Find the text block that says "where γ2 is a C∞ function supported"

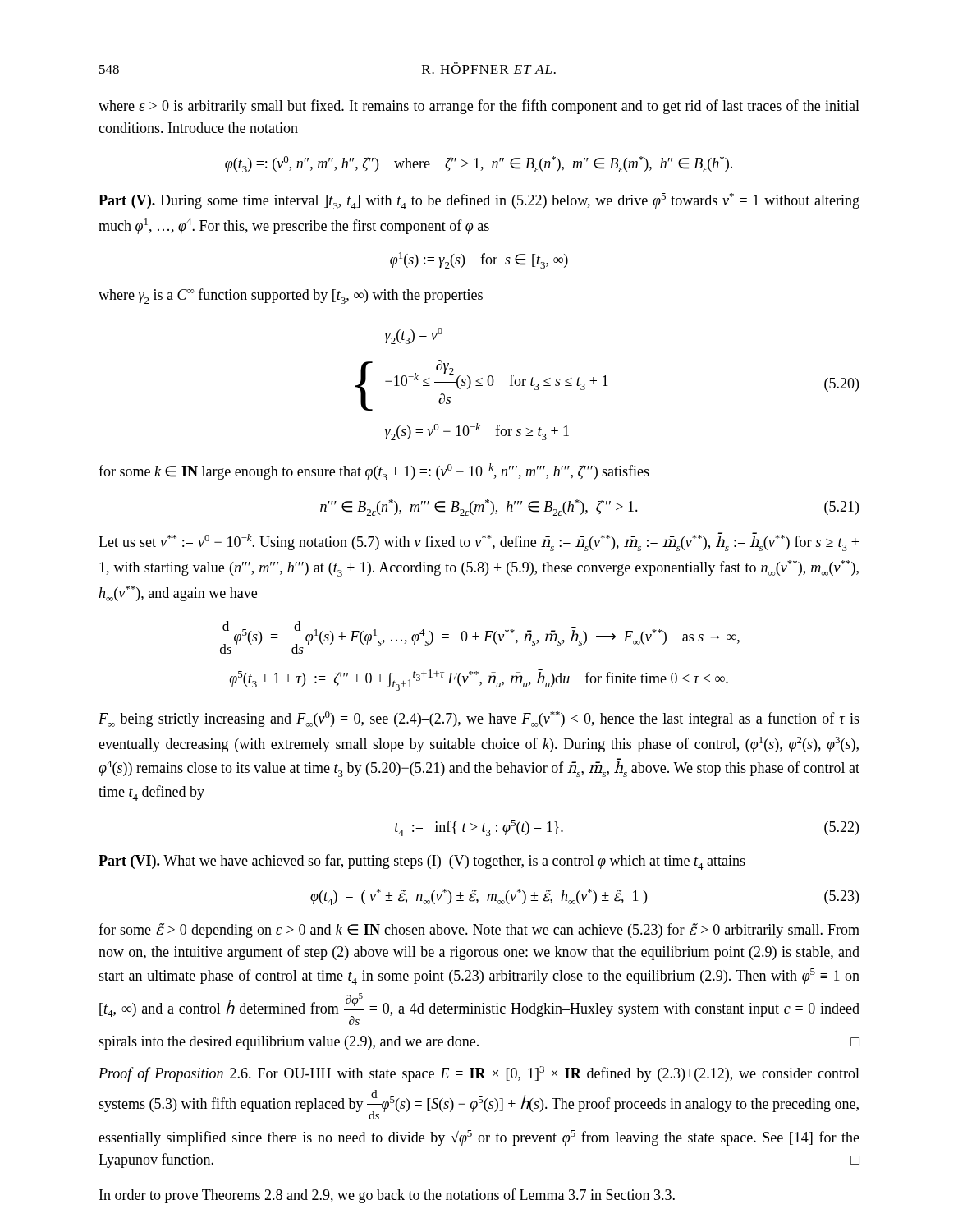[291, 295]
